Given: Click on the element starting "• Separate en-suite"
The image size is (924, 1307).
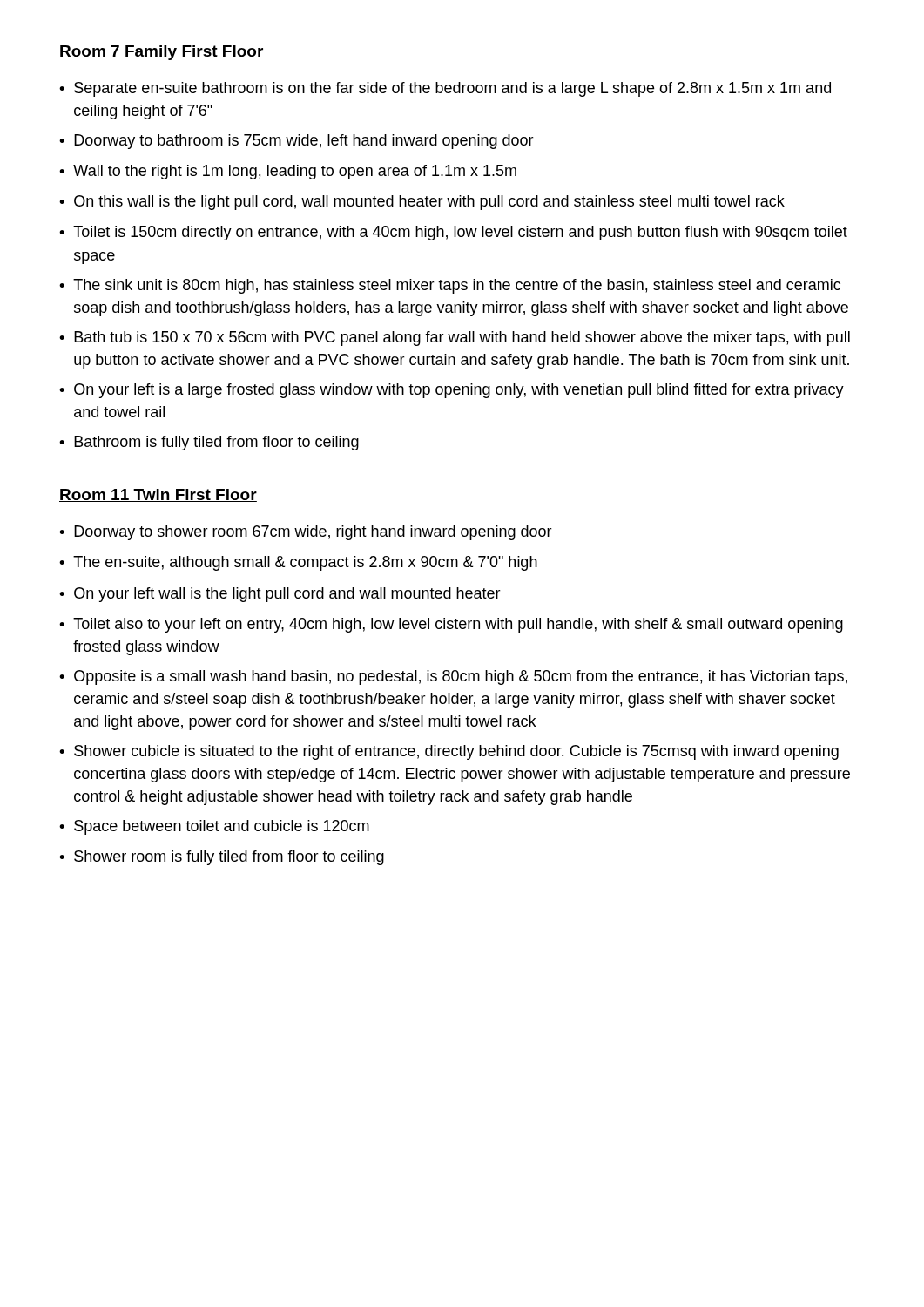Looking at the screenshot, I should [x=462, y=99].
